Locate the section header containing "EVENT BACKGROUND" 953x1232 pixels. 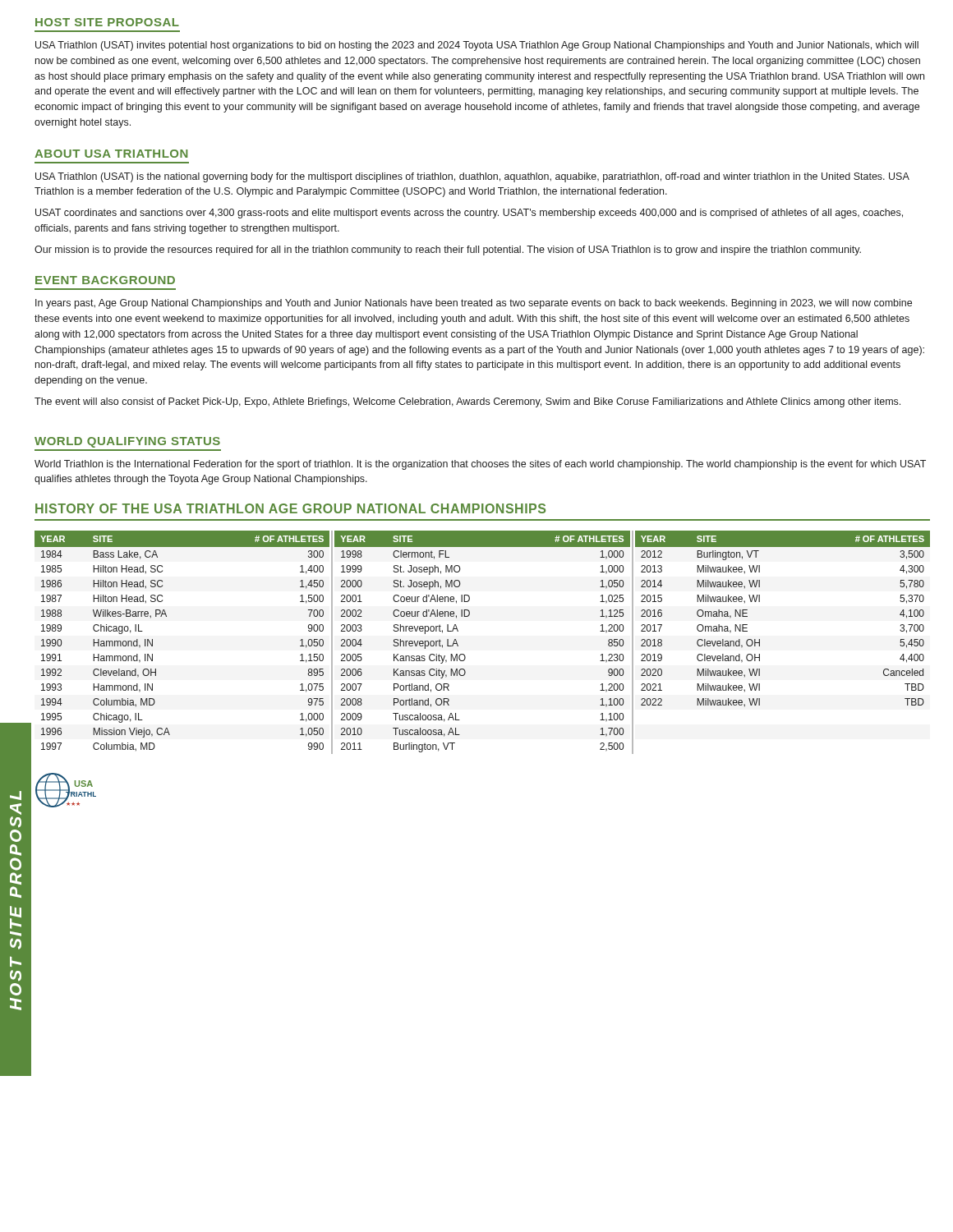(x=105, y=280)
